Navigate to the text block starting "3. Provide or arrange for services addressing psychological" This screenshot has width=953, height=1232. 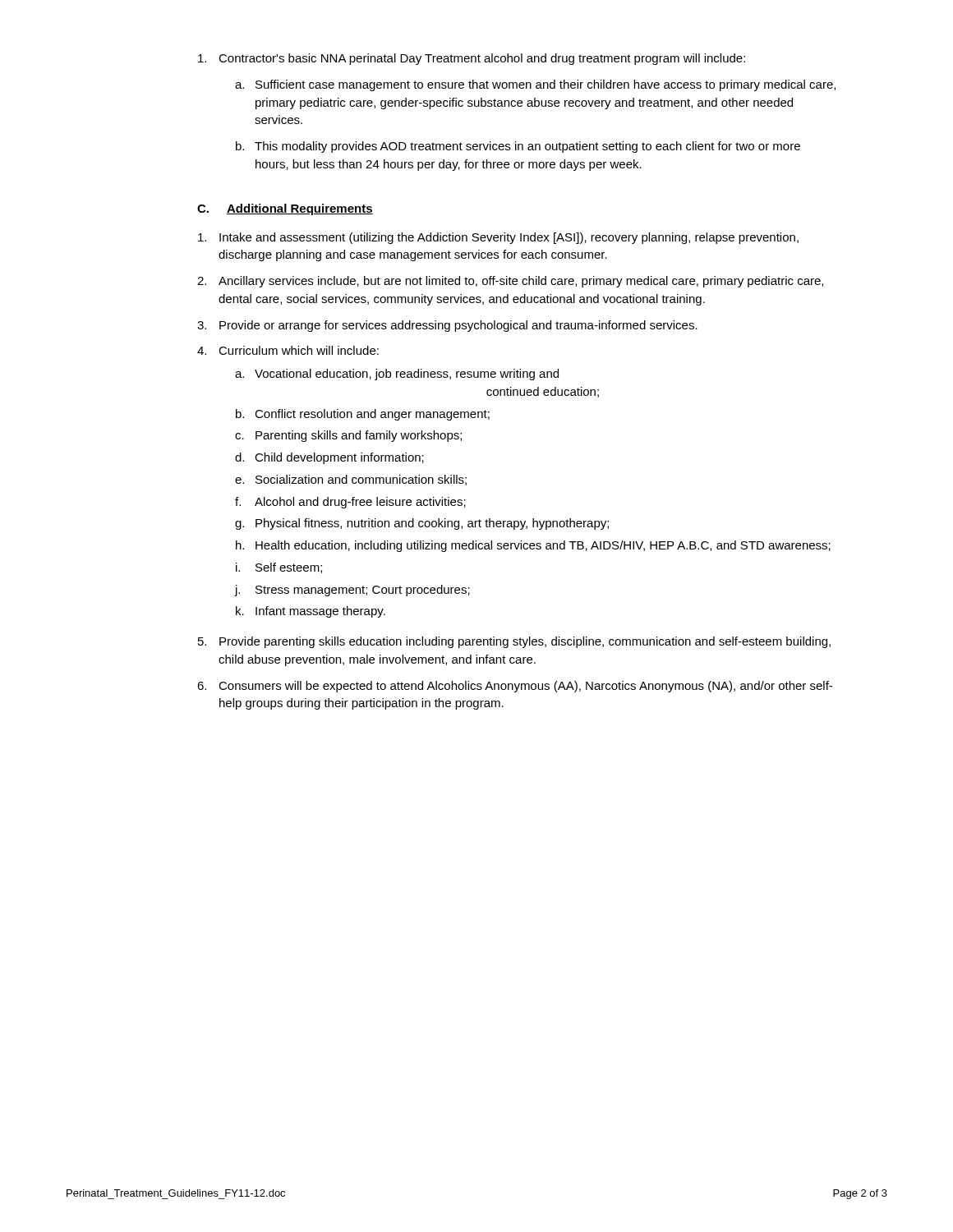coord(448,325)
